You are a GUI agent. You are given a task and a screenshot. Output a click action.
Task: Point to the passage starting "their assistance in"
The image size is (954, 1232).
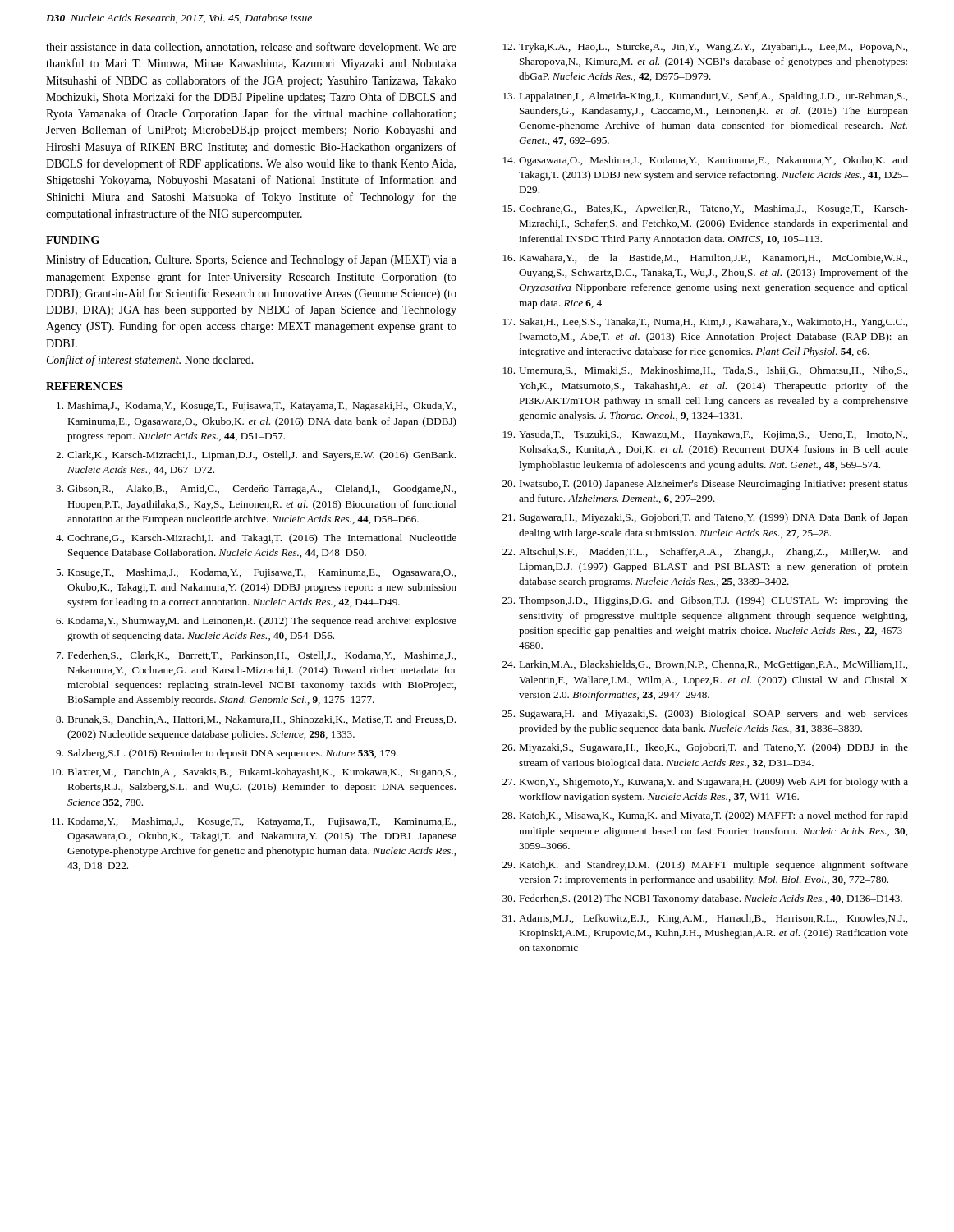(251, 131)
